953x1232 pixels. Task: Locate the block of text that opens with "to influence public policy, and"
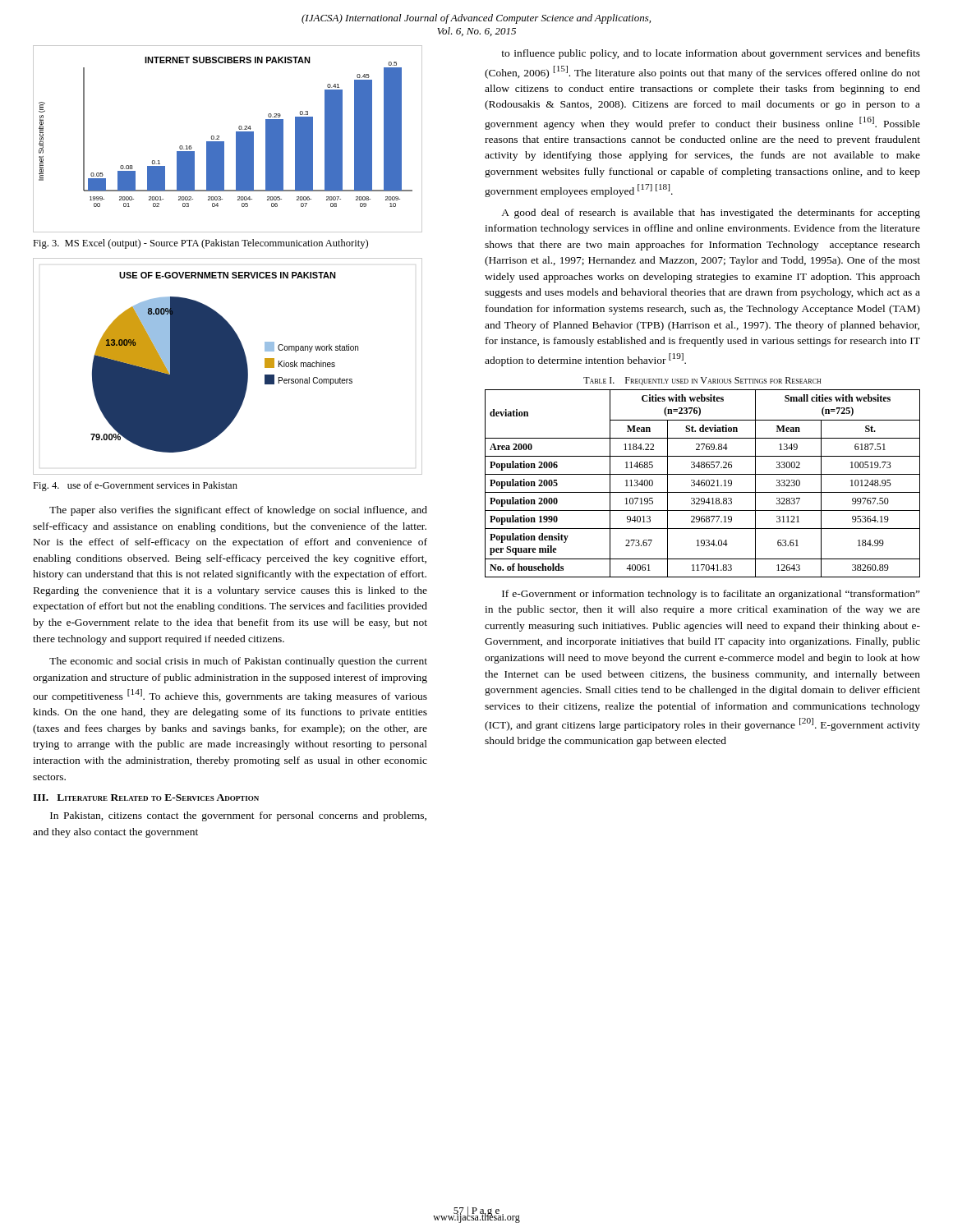(702, 206)
